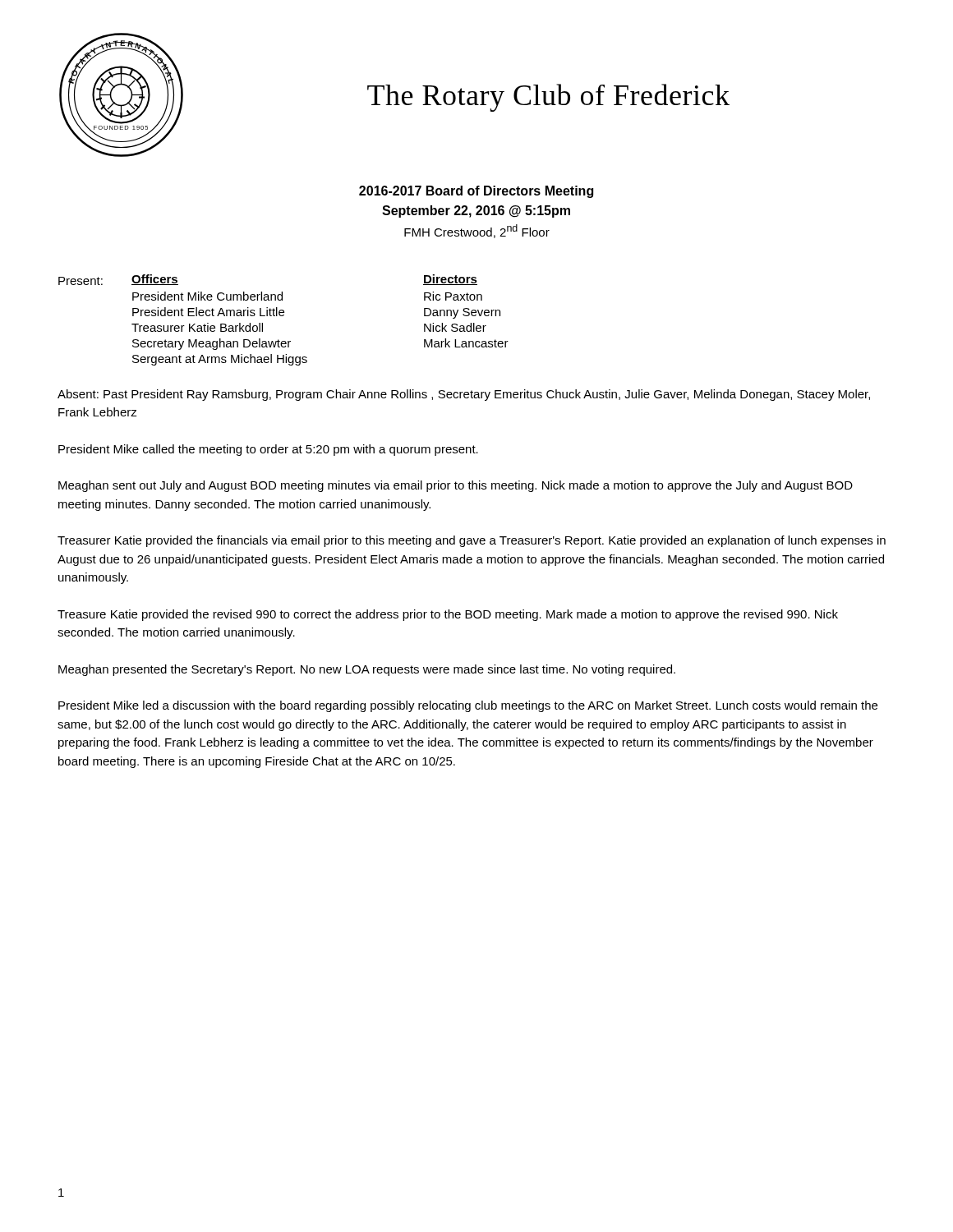
Task: Locate the text block with the text "Present: Officers President Mike Cumberland President"
Action: pos(79,279)
